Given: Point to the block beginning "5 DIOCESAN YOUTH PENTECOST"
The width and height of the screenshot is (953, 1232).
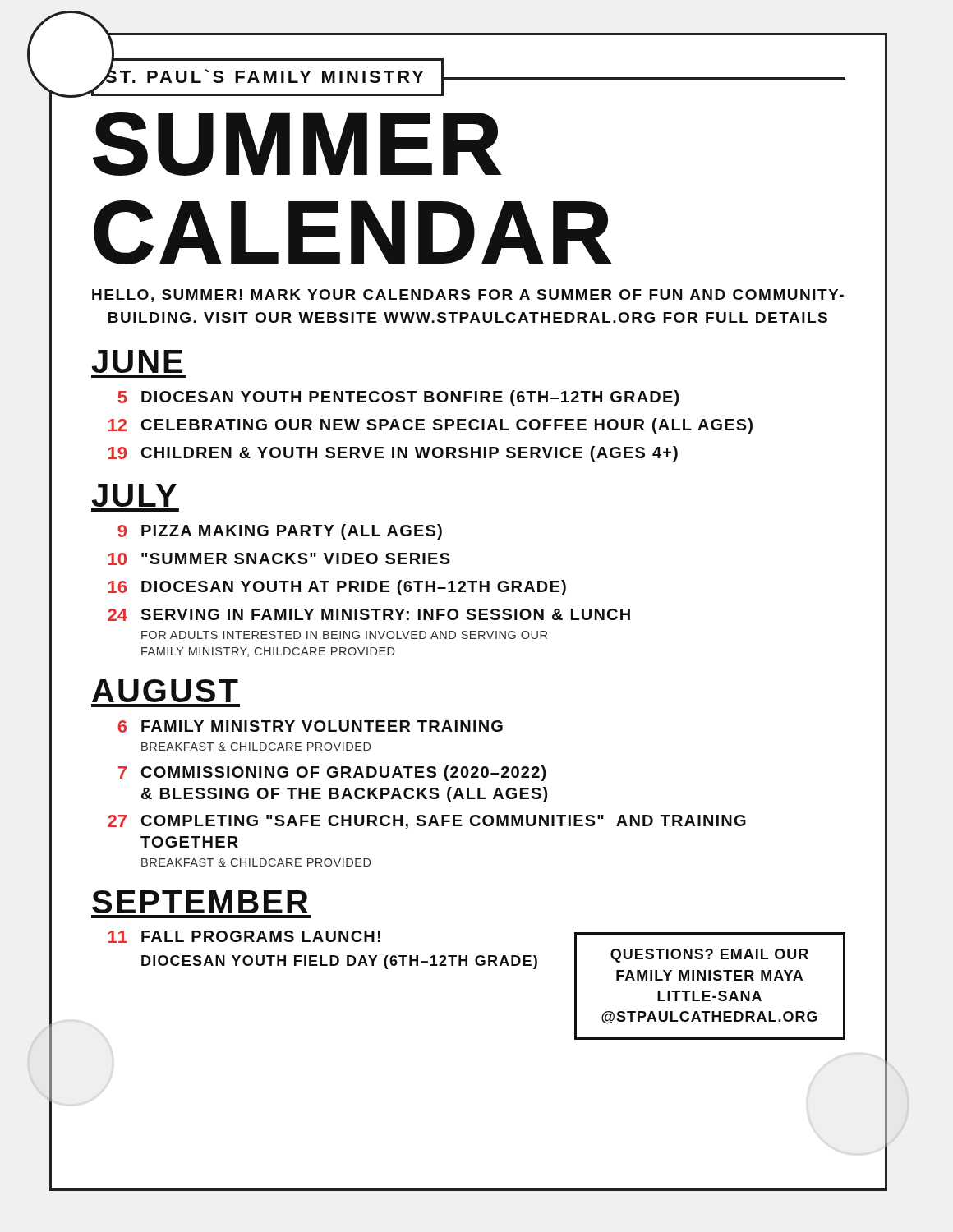Looking at the screenshot, I should pos(468,397).
